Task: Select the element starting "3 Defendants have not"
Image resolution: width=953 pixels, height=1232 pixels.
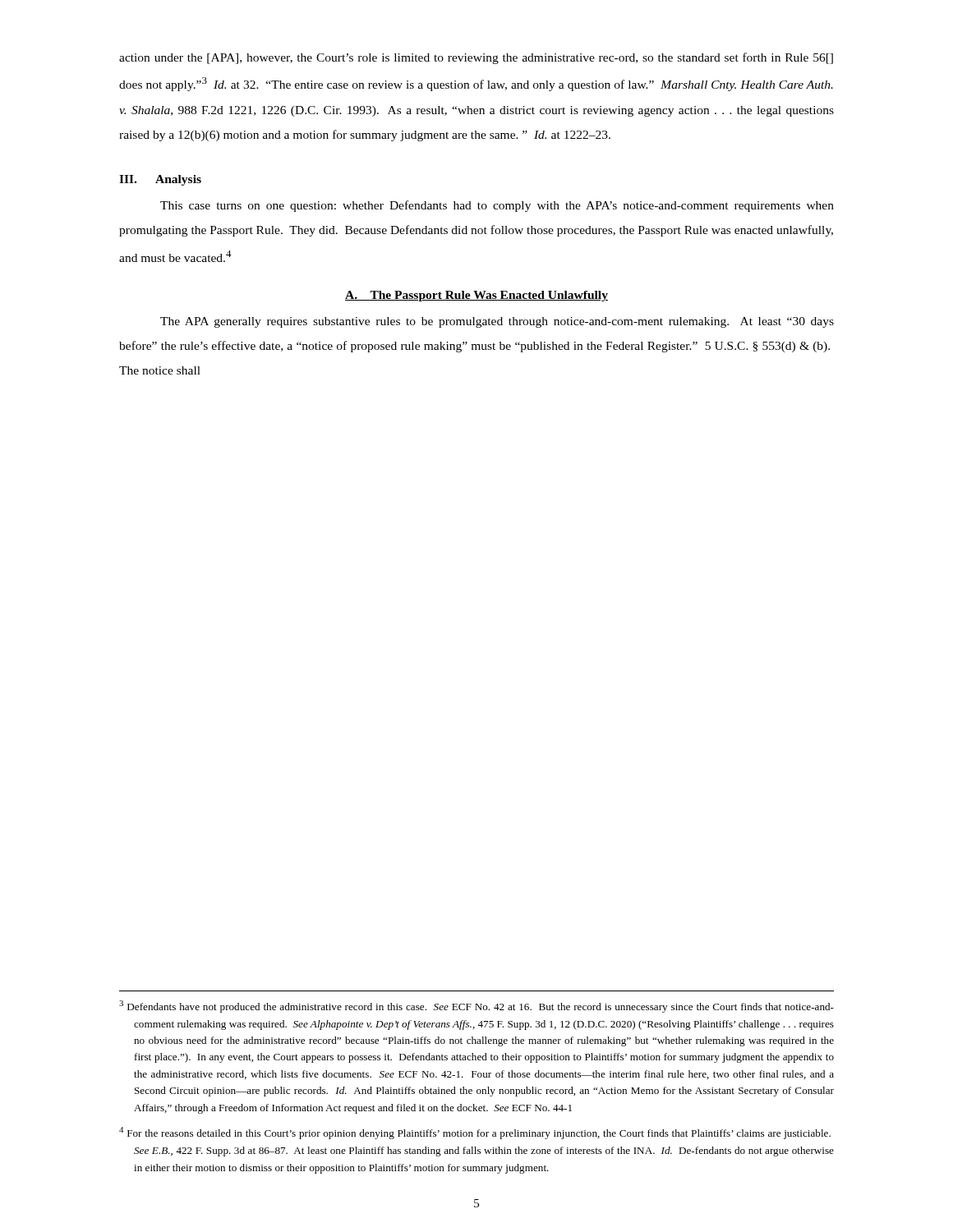Action: (476, 1056)
